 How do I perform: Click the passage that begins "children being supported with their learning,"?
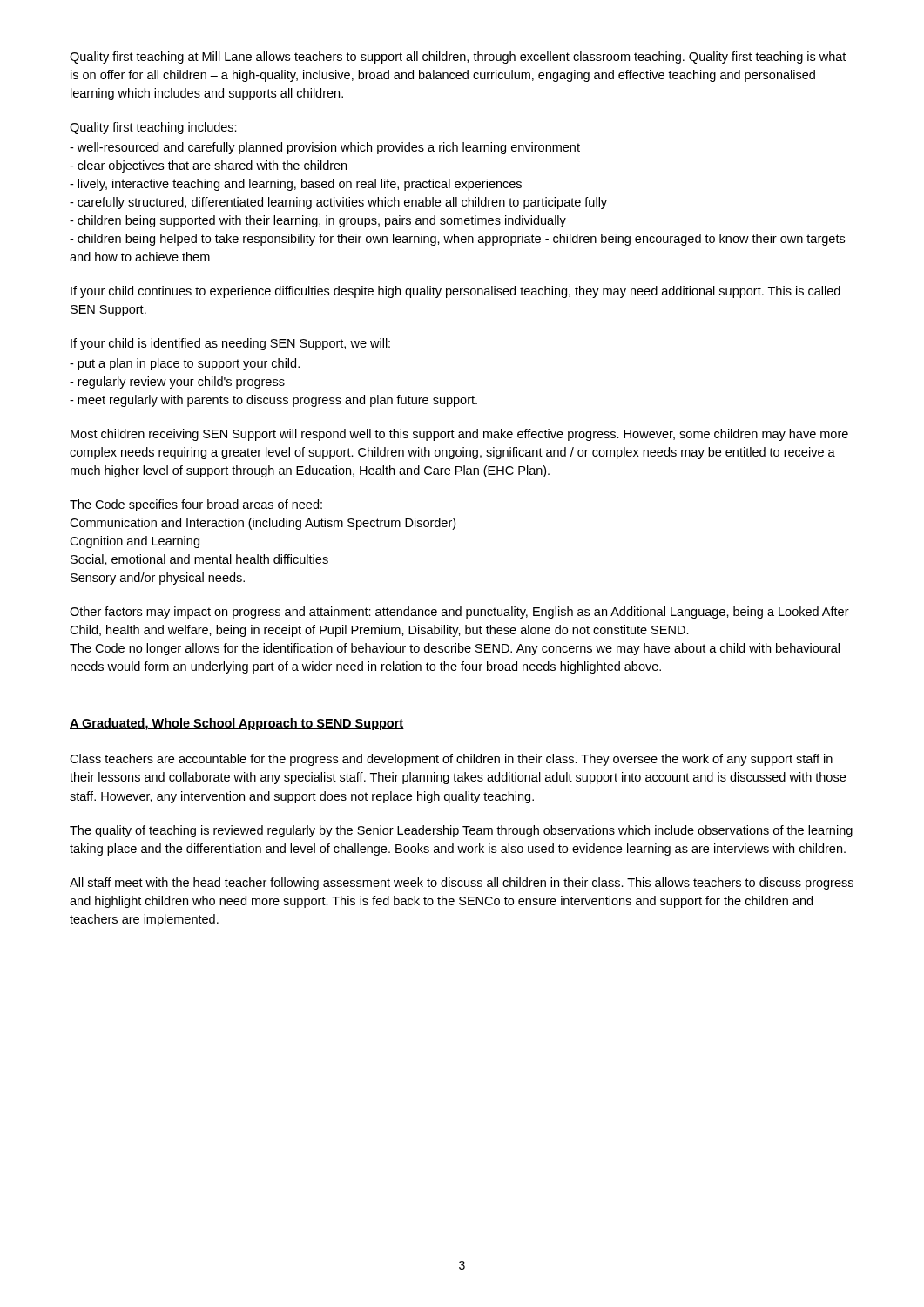pyautogui.click(x=318, y=221)
